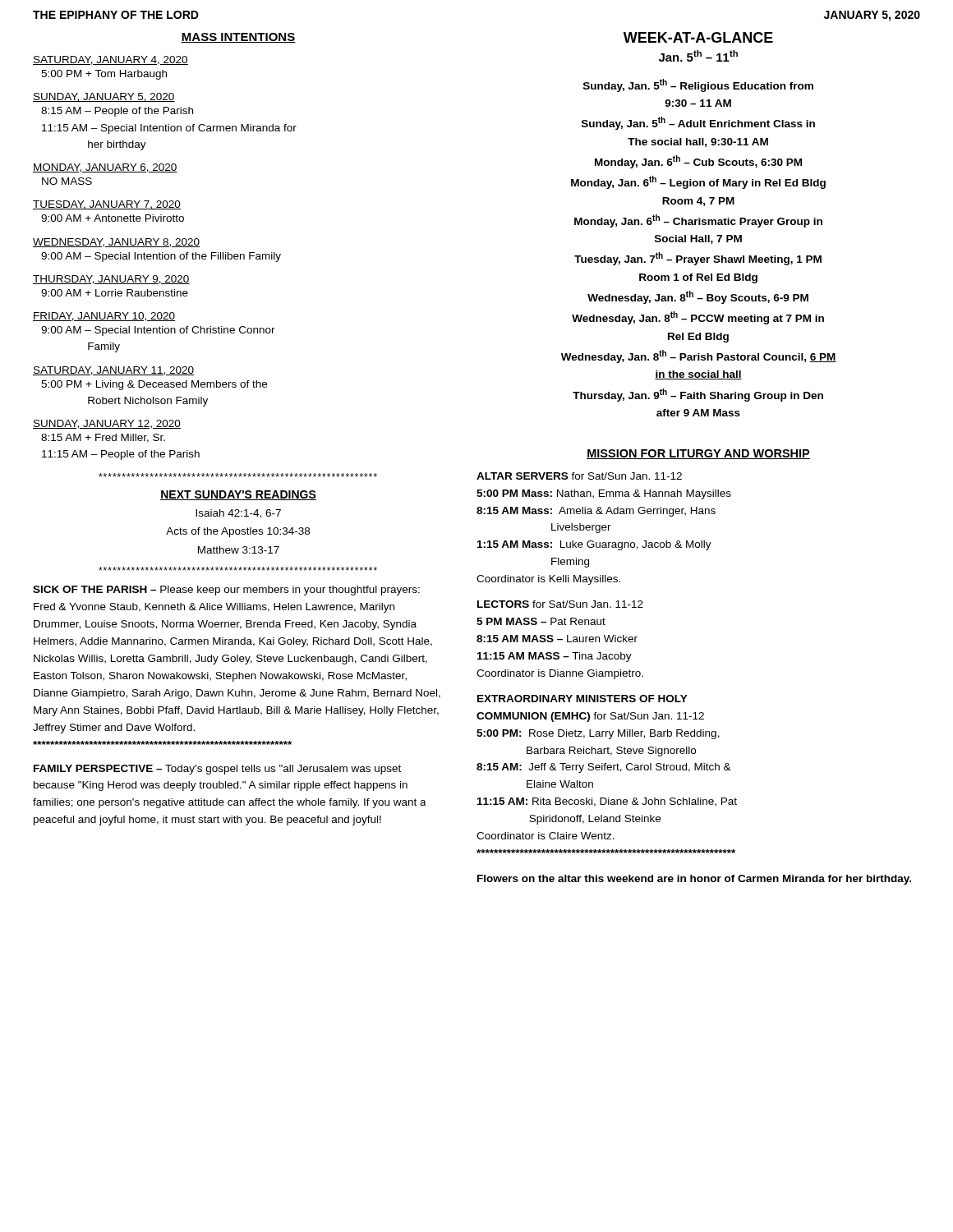Image resolution: width=953 pixels, height=1232 pixels.
Task: Navigate to the text block starting "MONDAY, JANUARY 6, 2020 NO MASS"
Action: (x=105, y=168)
